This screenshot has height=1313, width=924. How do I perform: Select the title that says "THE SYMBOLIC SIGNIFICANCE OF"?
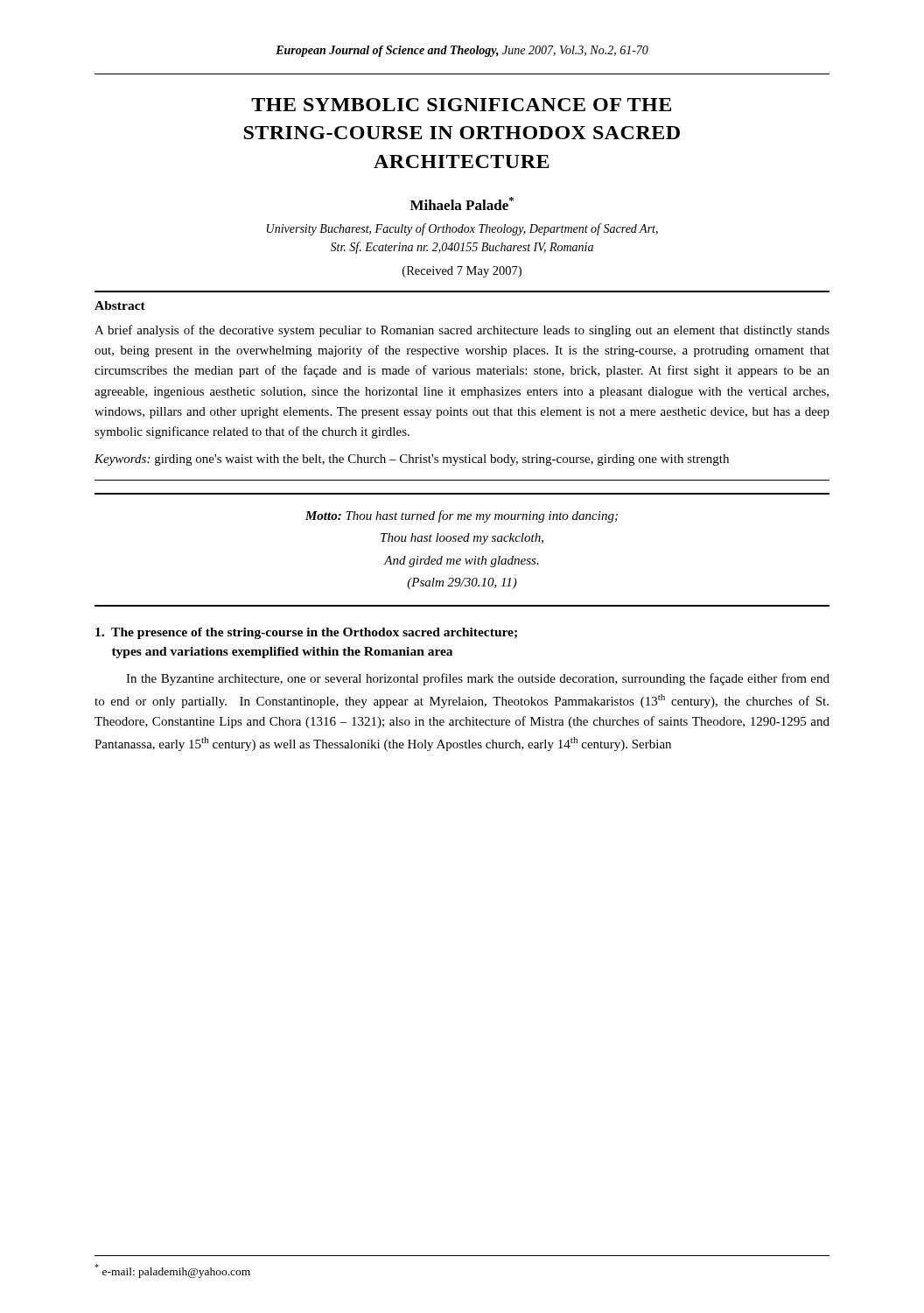point(462,133)
